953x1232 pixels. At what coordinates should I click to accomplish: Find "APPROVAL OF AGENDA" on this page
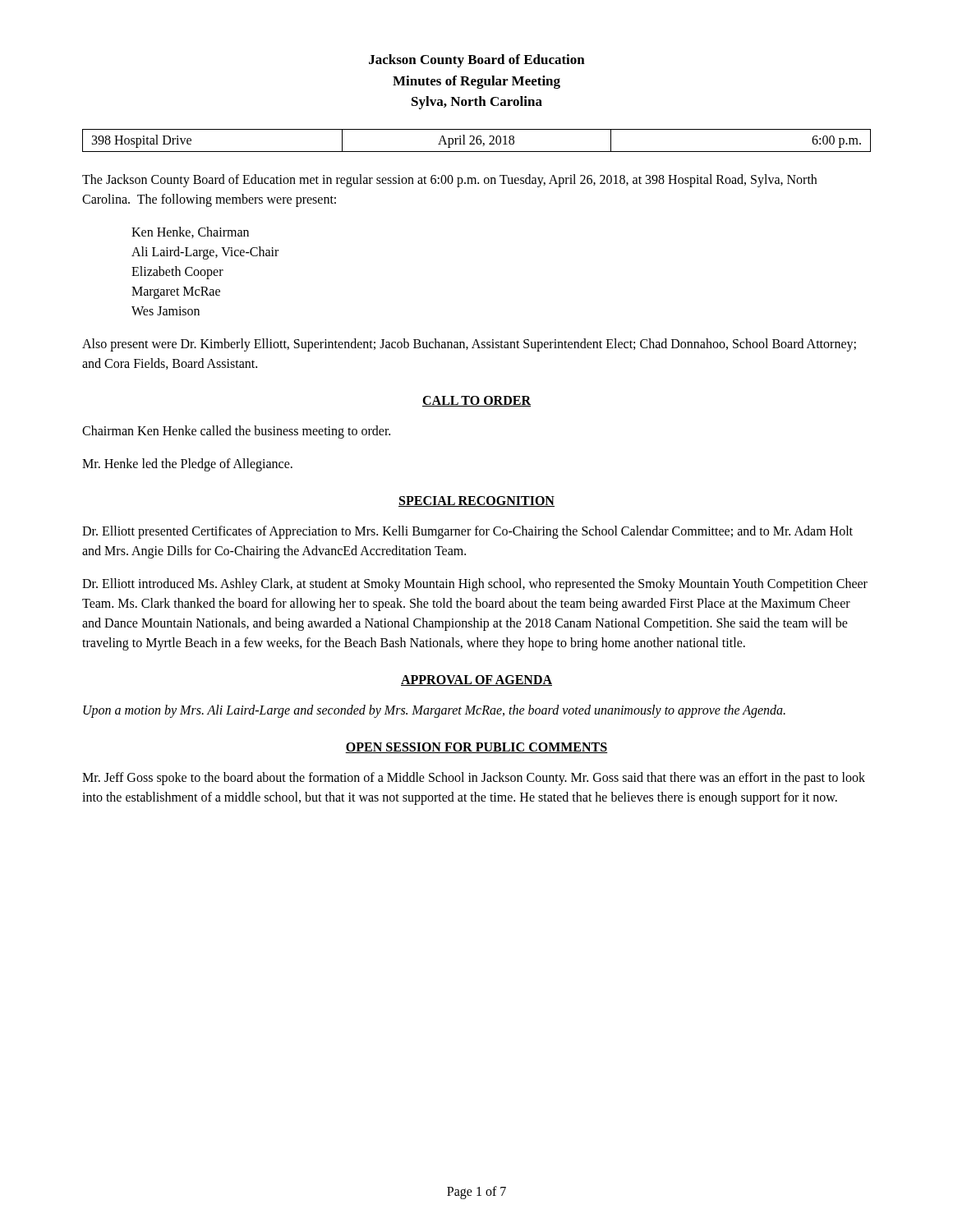(476, 679)
